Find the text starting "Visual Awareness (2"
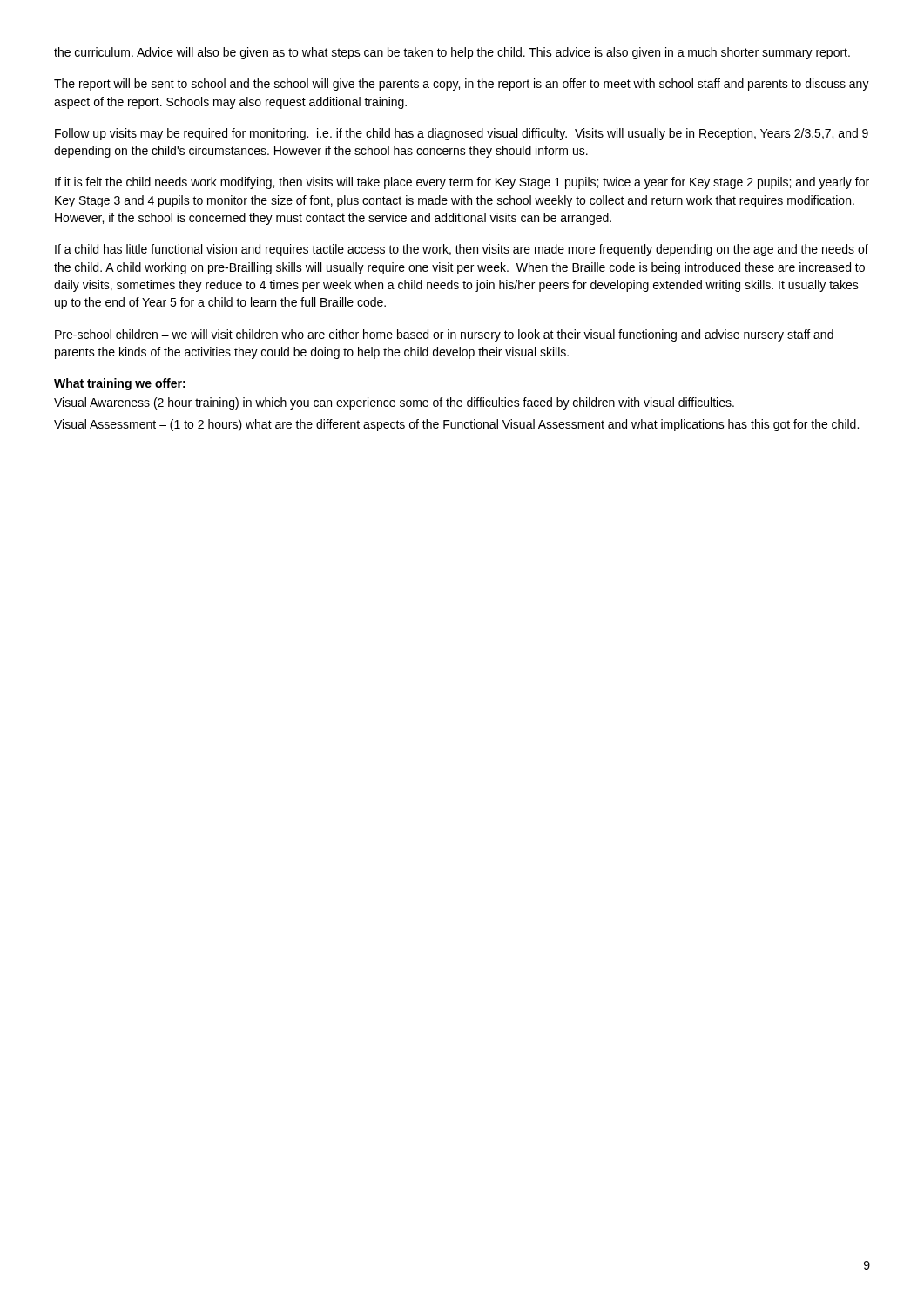The height and width of the screenshot is (1307, 924). click(x=394, y=403)
